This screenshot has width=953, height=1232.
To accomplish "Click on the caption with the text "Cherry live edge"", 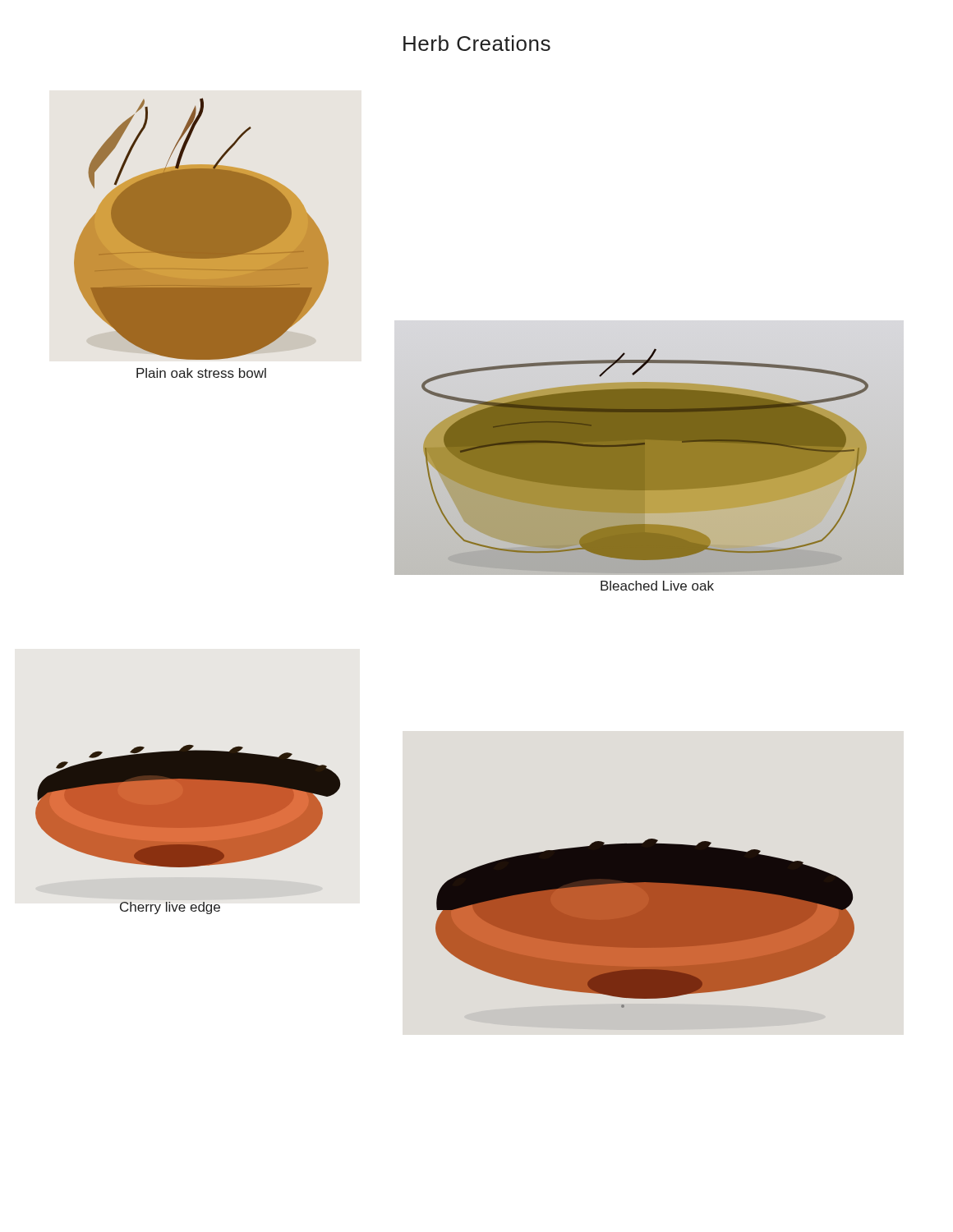I will point(170,907).
